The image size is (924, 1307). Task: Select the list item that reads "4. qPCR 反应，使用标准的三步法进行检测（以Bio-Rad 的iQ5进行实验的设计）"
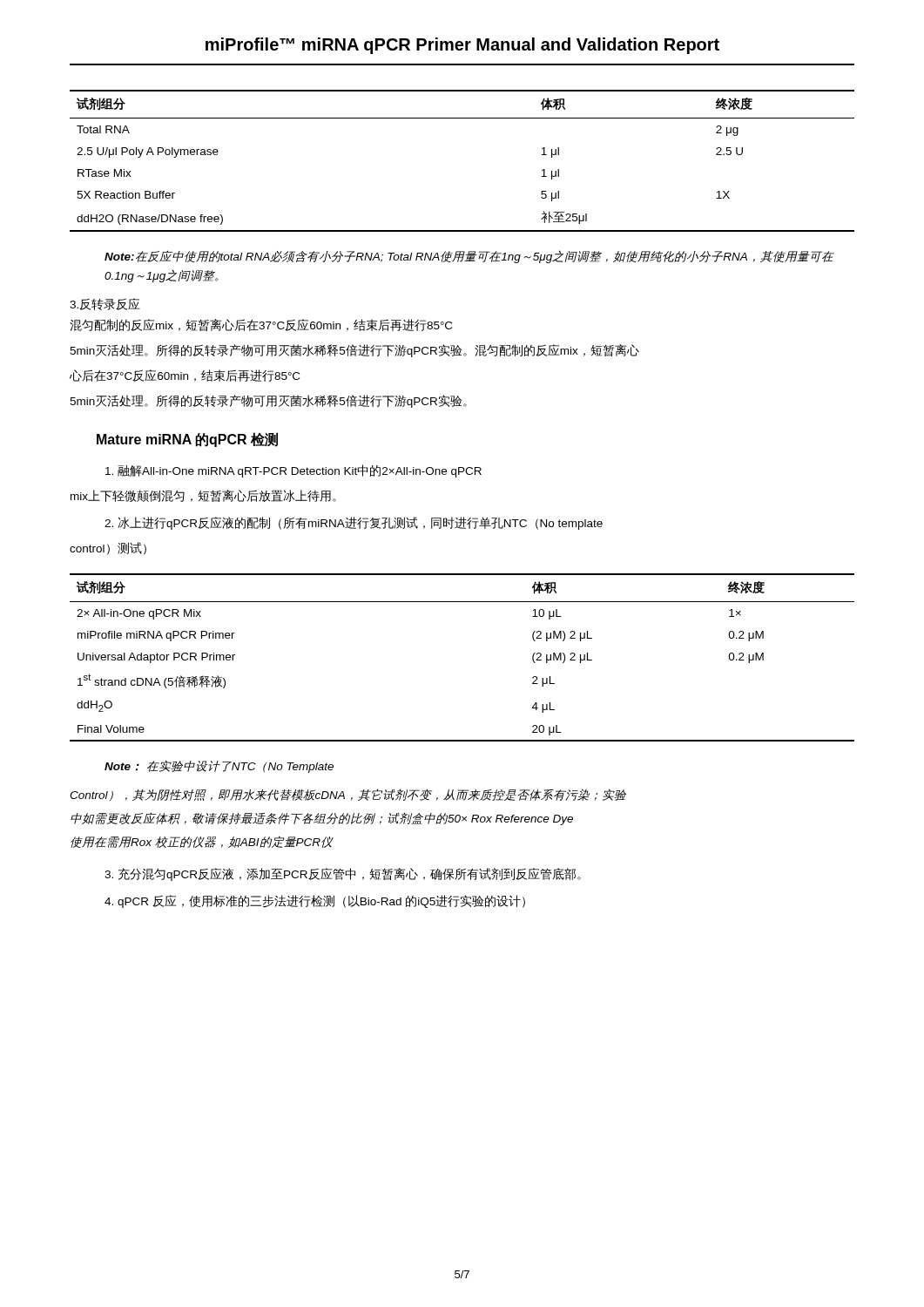click(x=319, y=901)
